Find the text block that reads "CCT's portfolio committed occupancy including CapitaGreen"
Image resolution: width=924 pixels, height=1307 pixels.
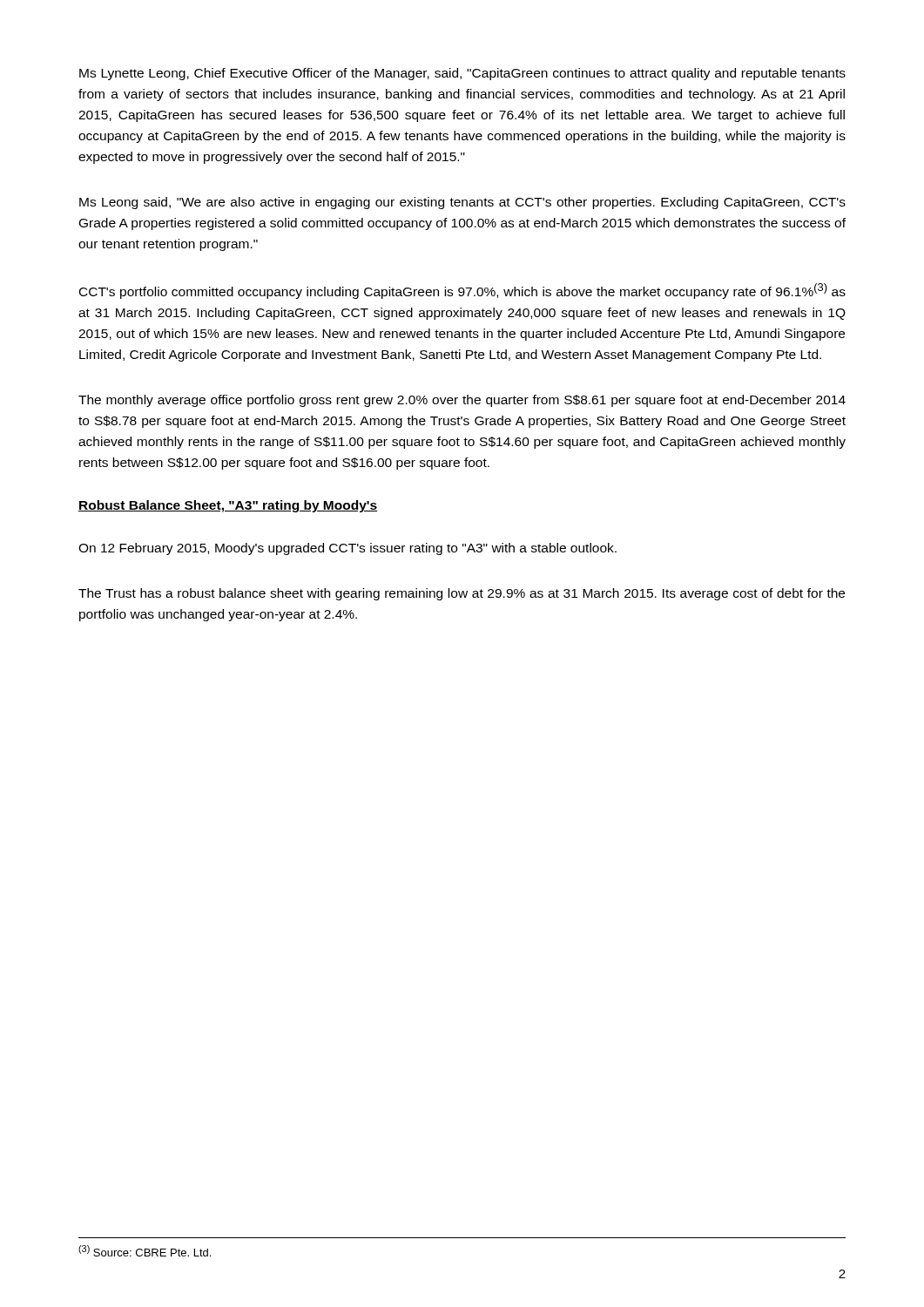coord(462,322)
